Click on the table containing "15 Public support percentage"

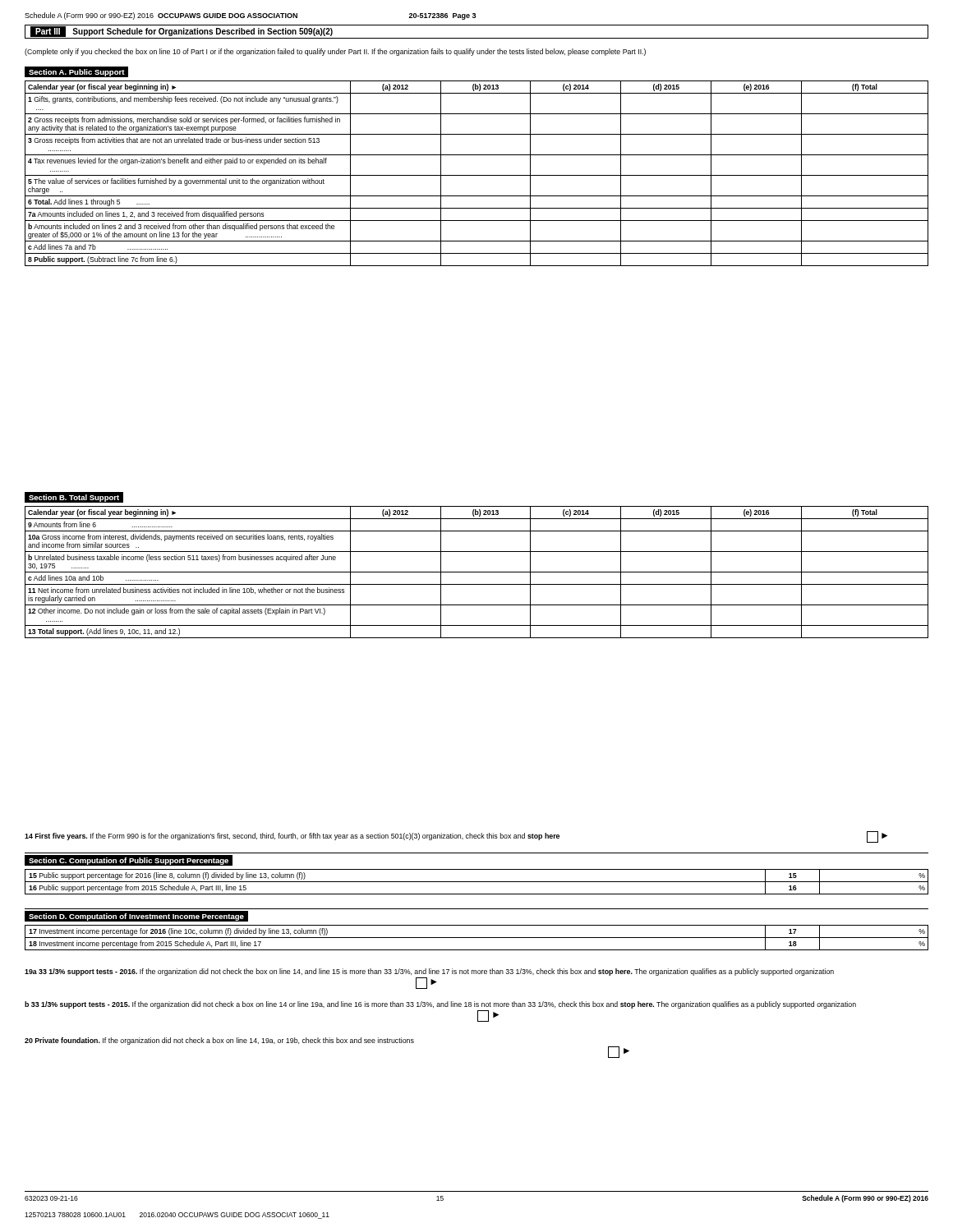point(476,882)
